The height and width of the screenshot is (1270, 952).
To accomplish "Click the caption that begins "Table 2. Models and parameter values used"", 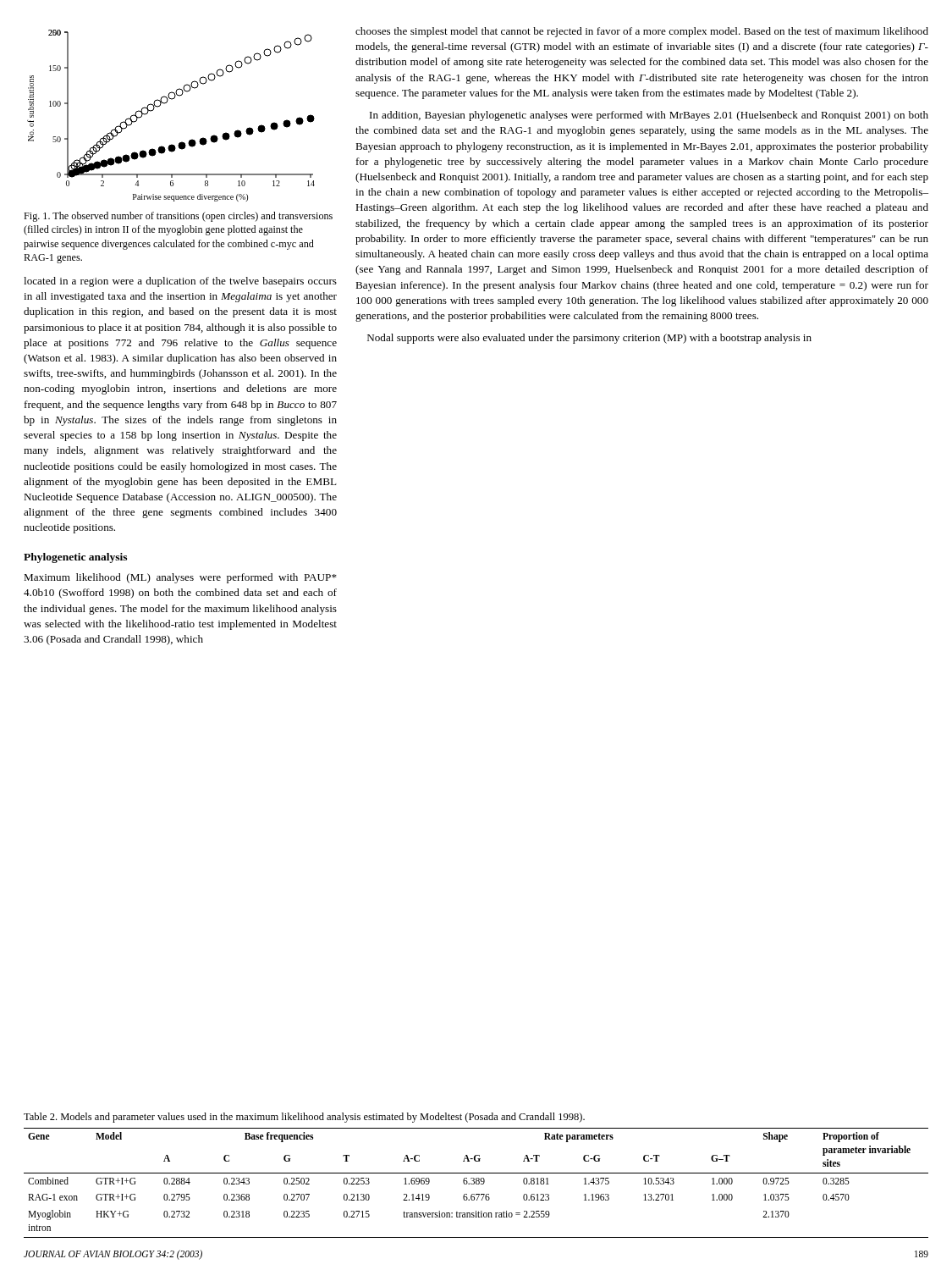I will click(x=304, y=1117).
